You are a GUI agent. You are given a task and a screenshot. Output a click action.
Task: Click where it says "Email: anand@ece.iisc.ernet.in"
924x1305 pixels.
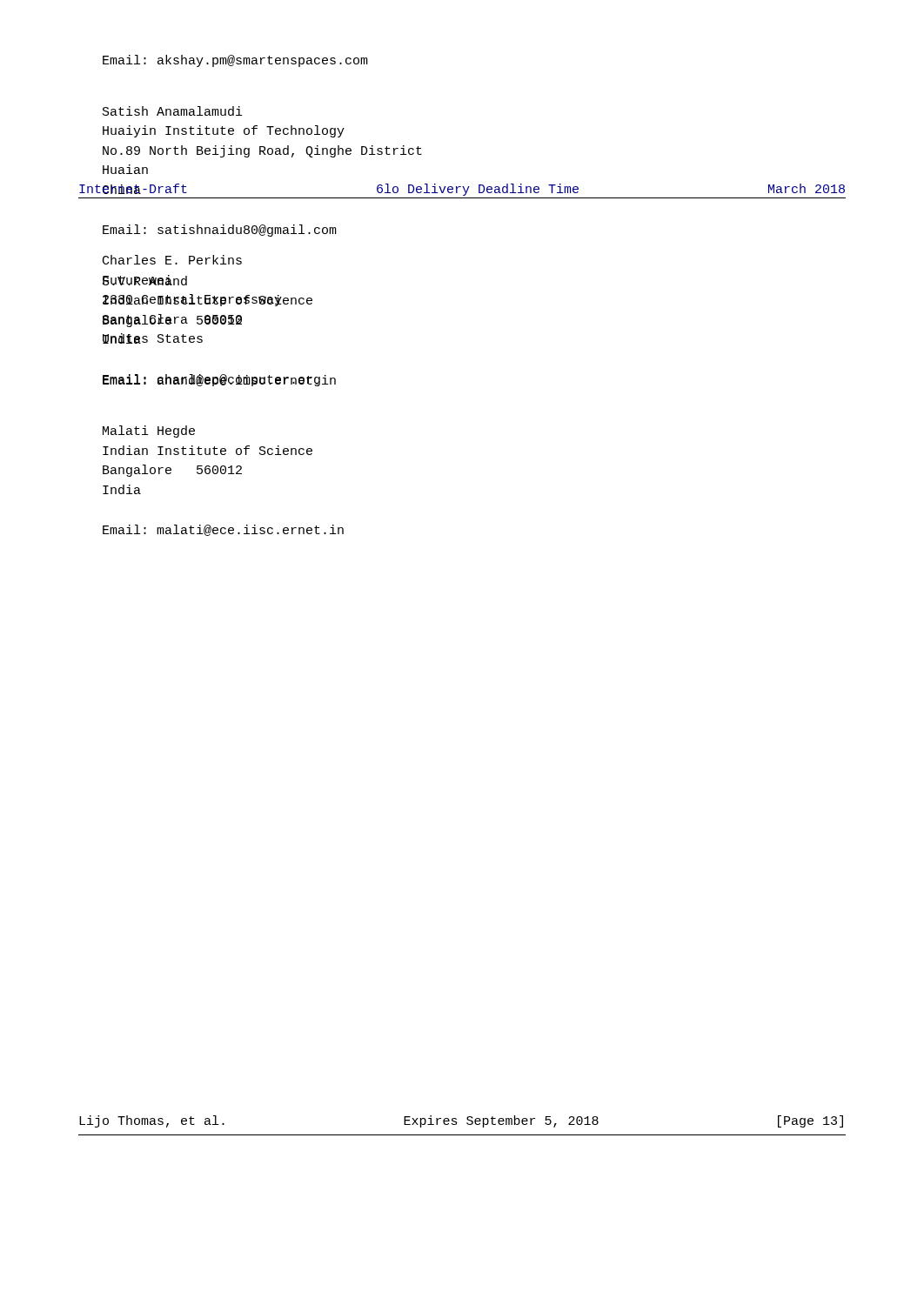click(x=208, y=381)
